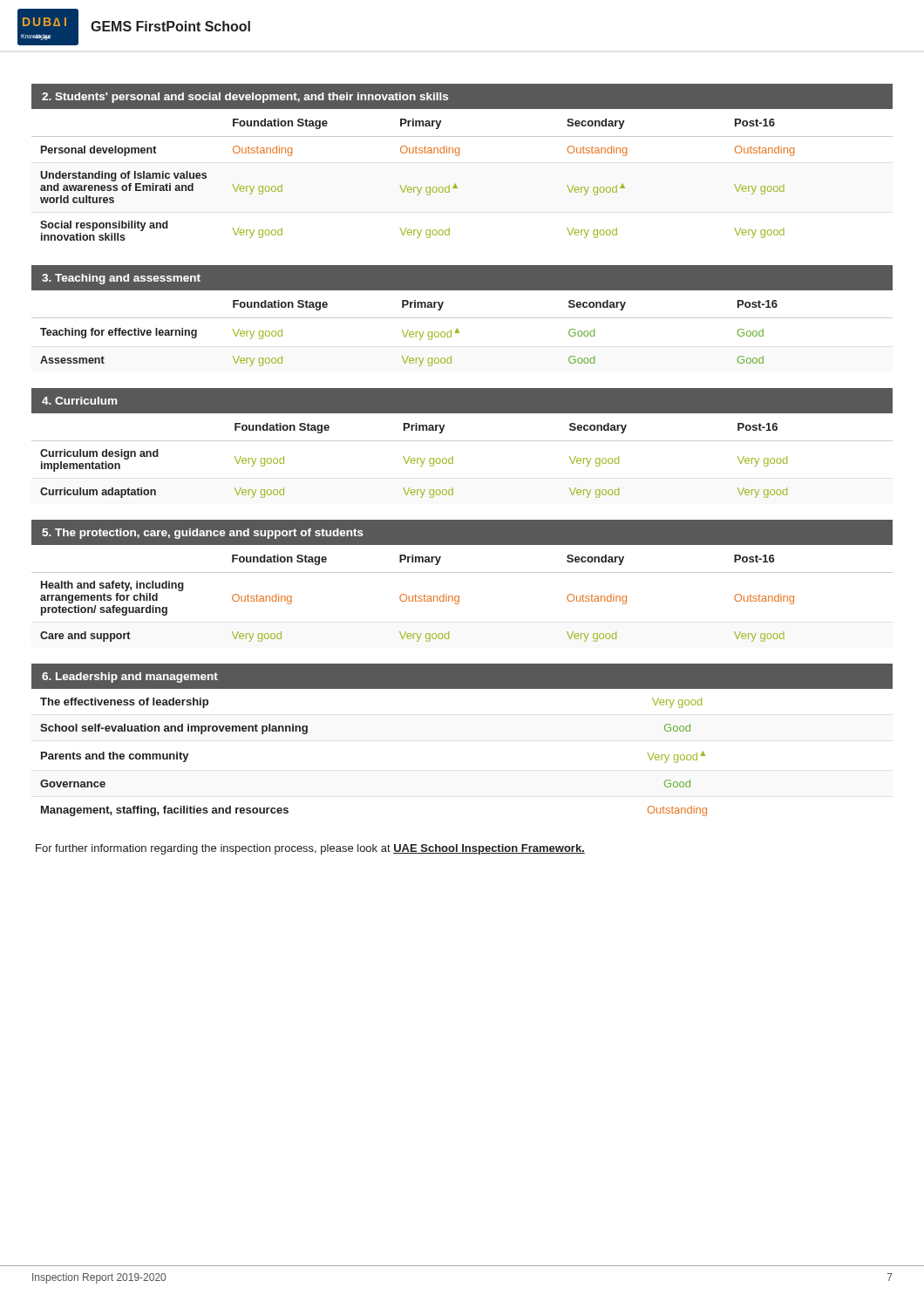Viewport: 924px width, 1308px height.
Task: Select the passage starting "For further information regarding the inspection process,"
Action: click(310, 848)
